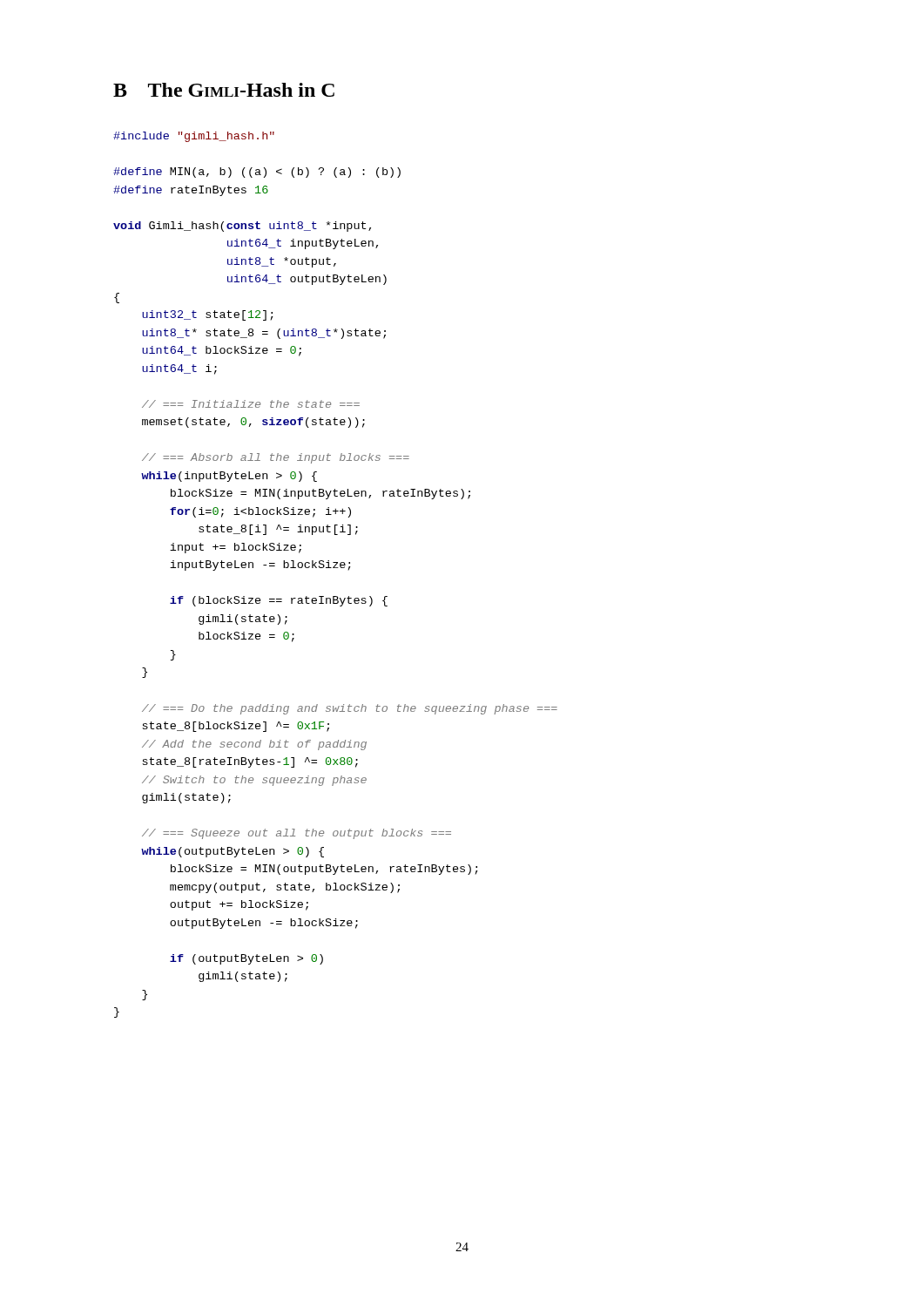Find the section header with the text "B The Gimli-Hash in C"
Screen dimensions: 1307x924
224,90
